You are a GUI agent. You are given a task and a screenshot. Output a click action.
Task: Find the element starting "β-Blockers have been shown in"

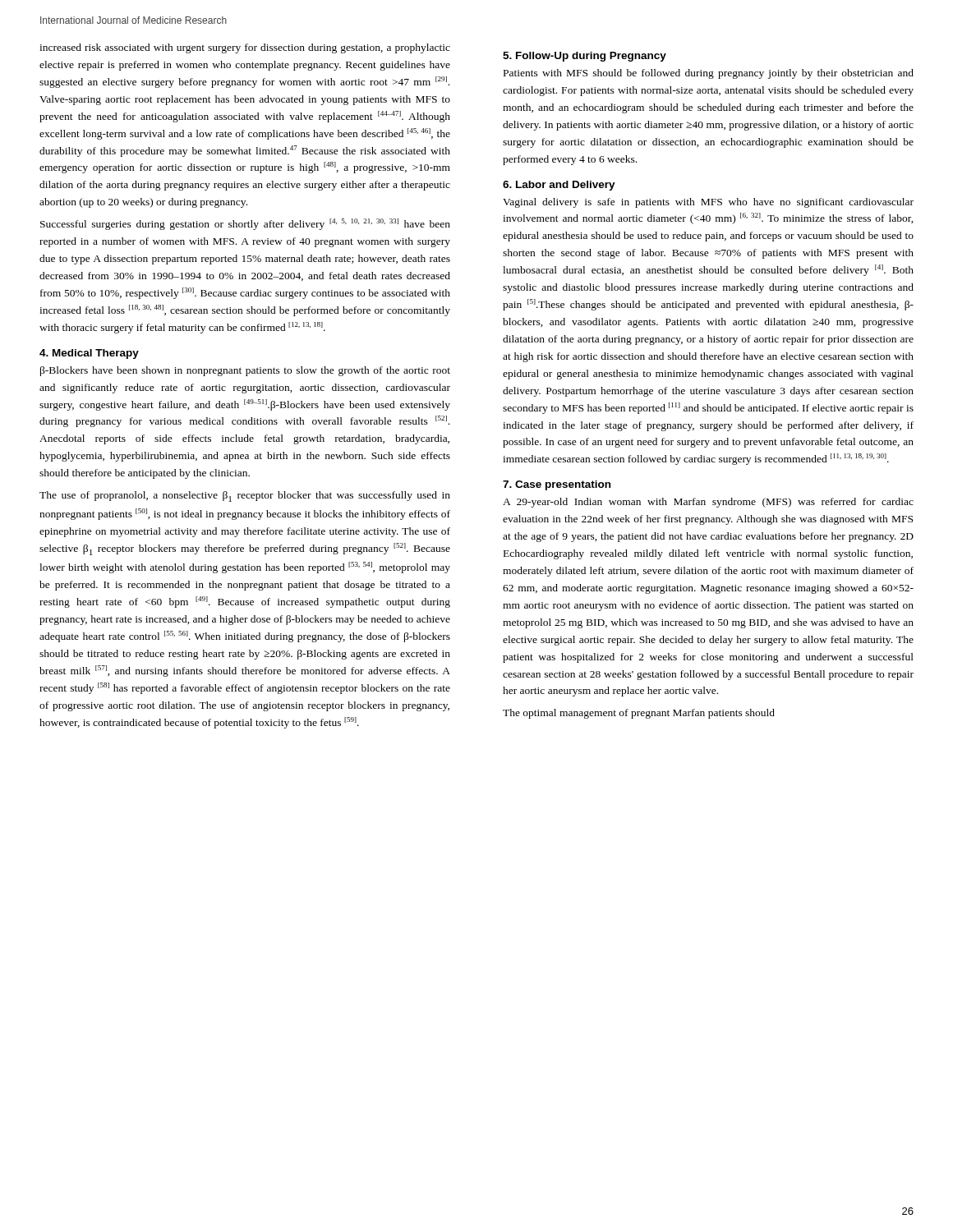click(x=245, y=421)
